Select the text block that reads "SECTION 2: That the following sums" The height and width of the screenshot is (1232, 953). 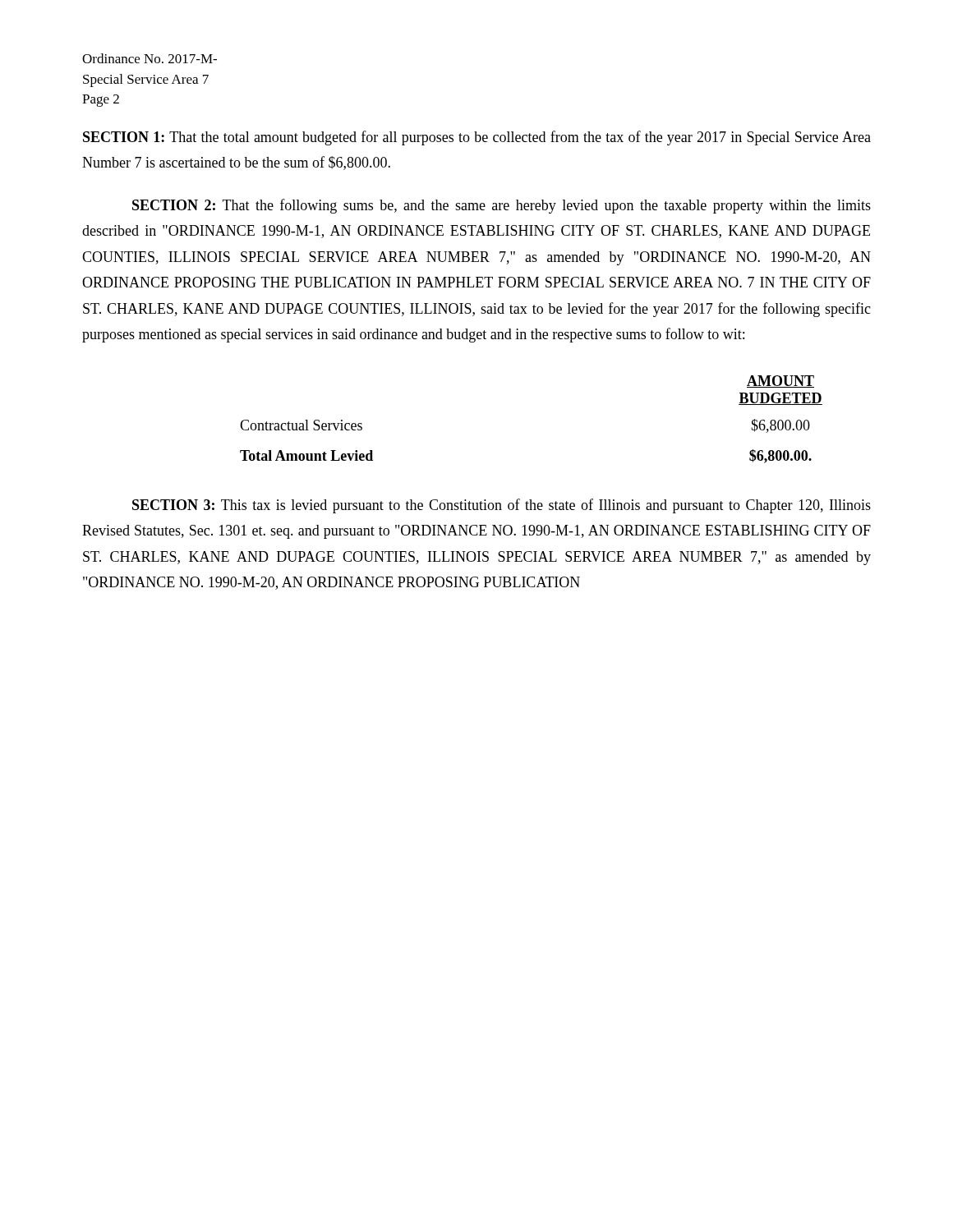tap(476, 270)
